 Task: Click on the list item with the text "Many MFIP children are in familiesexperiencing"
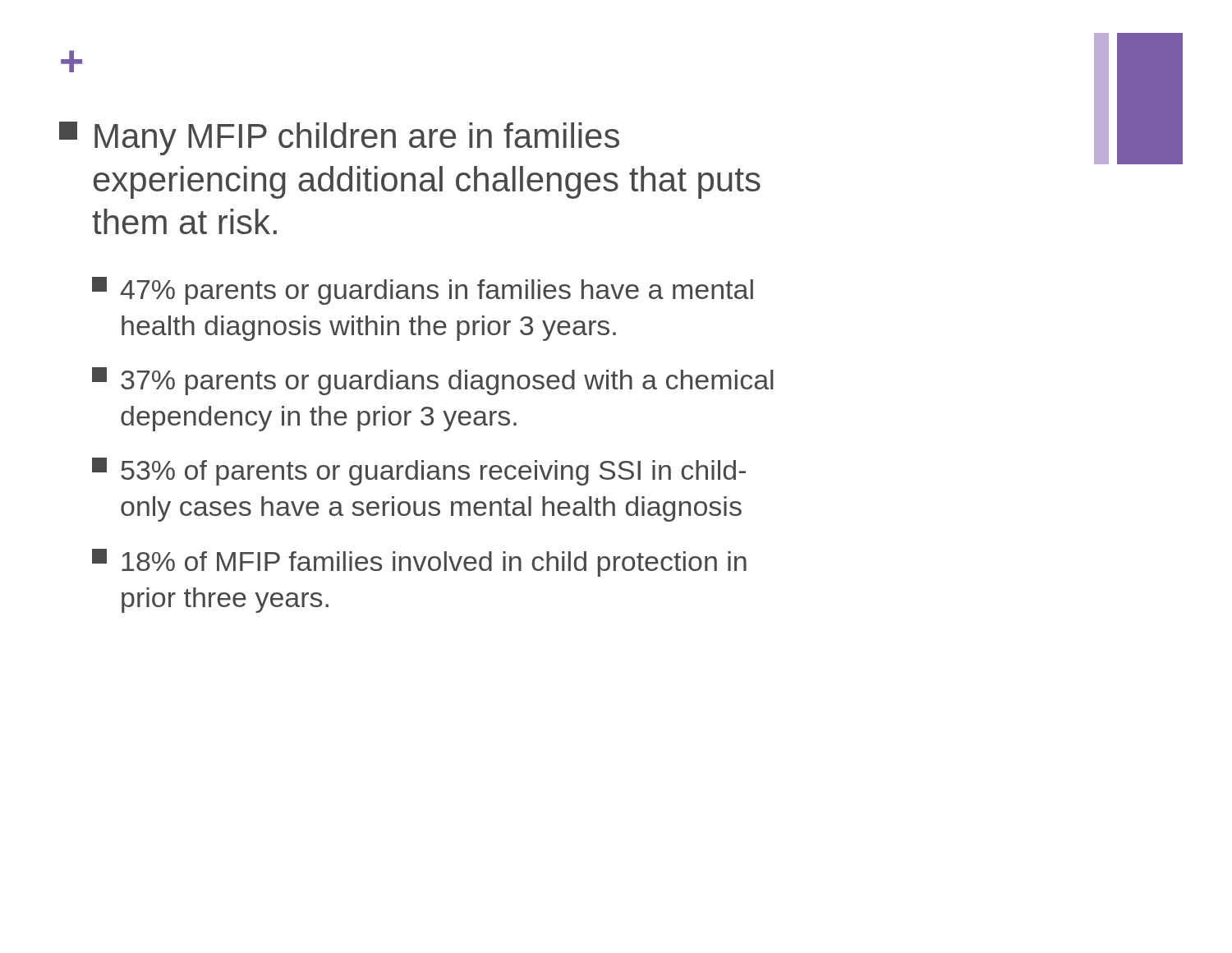click(410, 180)
